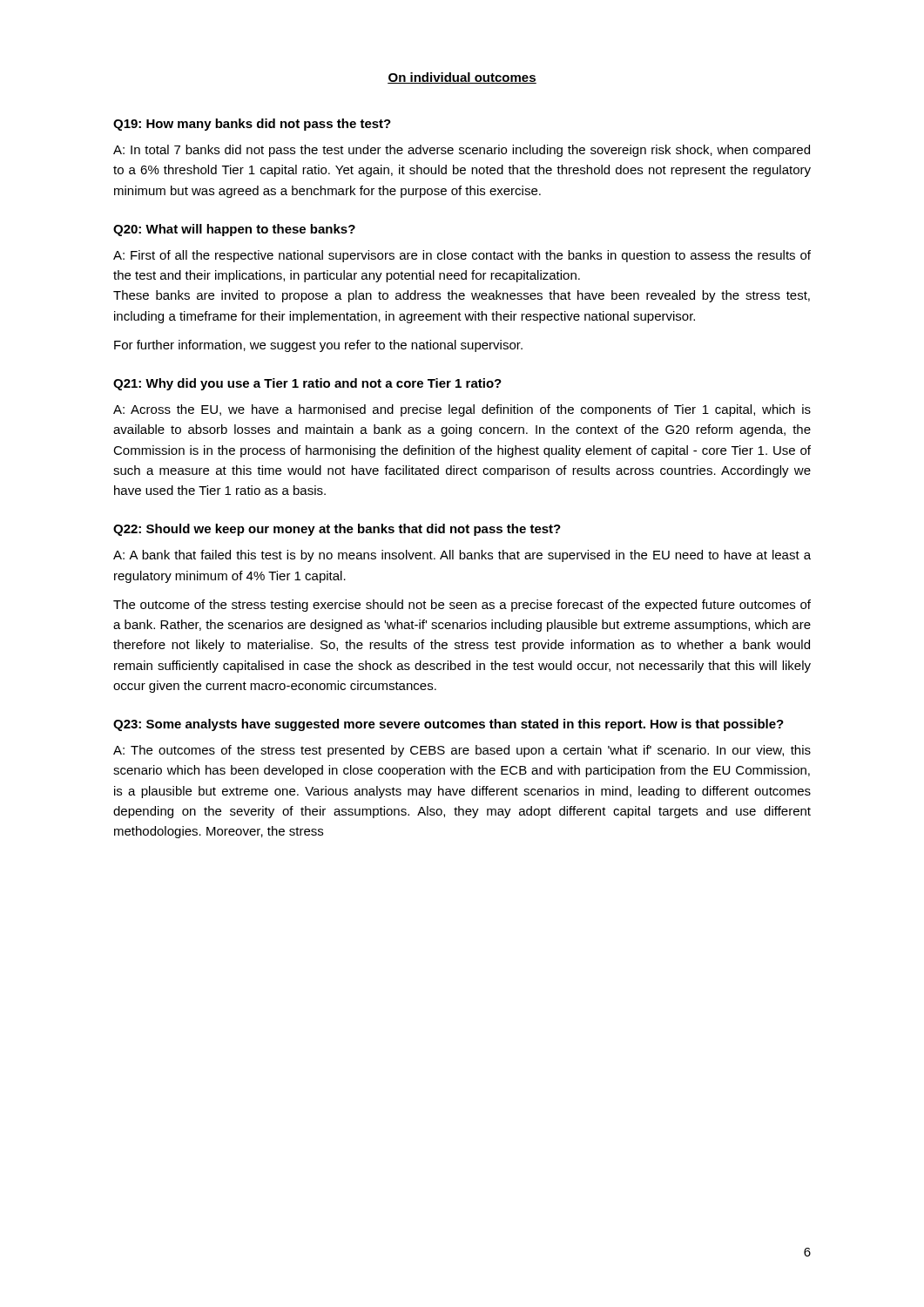The image size is (924, 1307).
Task: Select the passage starting "A: The outcomes of"
Action: tap(462, 790)
